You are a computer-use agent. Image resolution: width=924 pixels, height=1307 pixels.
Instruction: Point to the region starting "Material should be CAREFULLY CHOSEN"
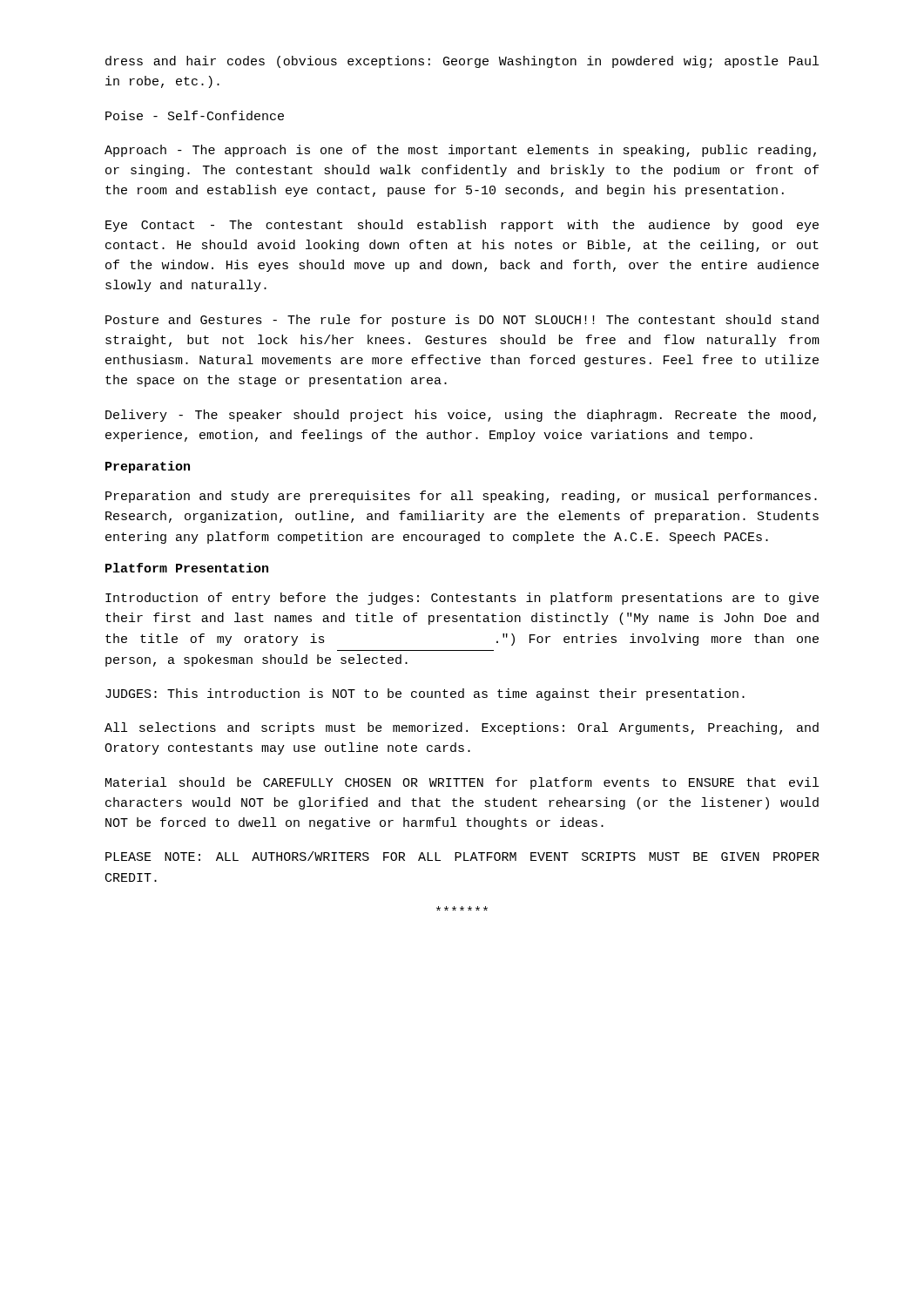coord(462,804)
